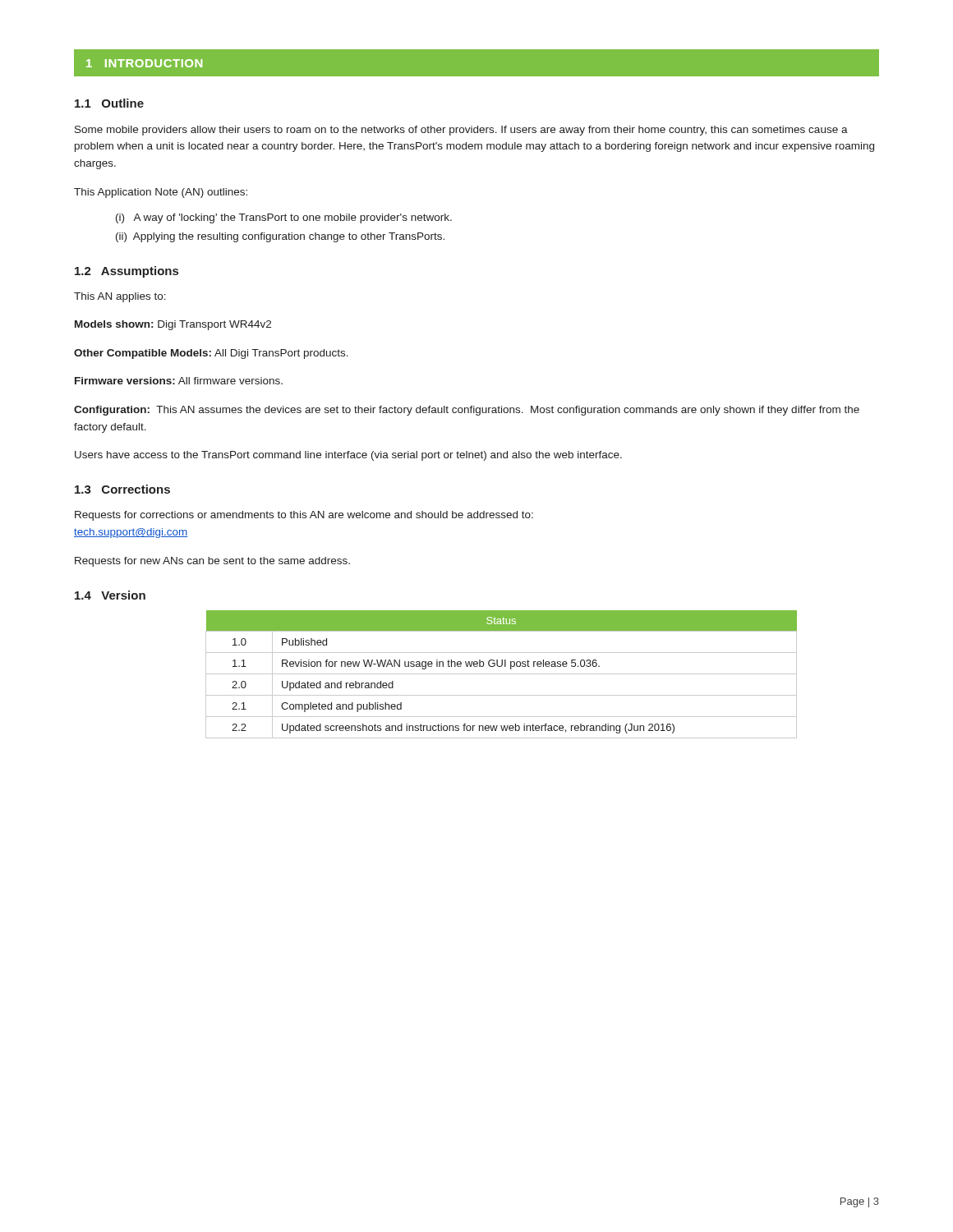The height and width of the screenshot is (1232, 953).
Task: Locate the block starting "Requests for corrections or amendments"
Action: 476,524
